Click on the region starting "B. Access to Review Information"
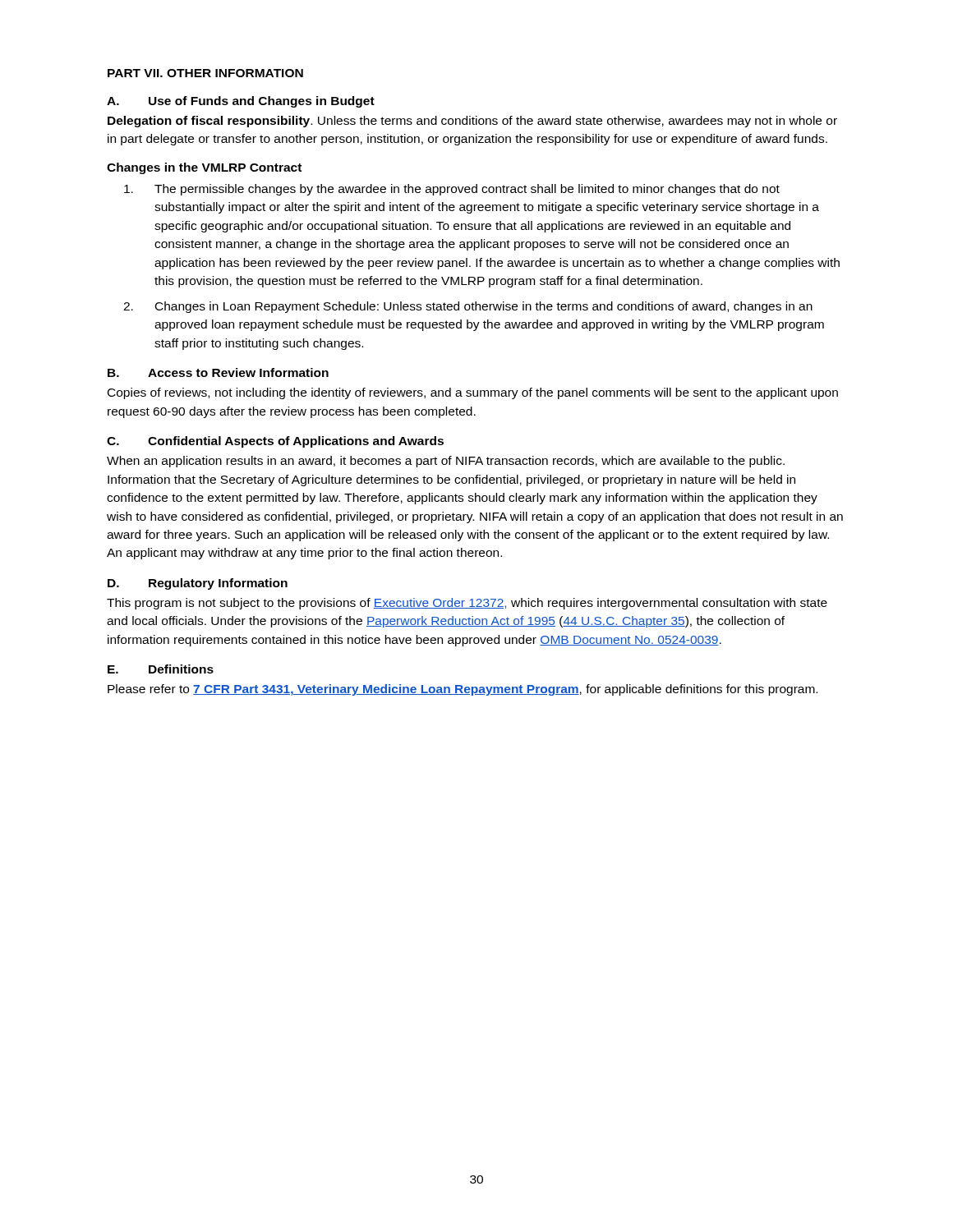This screenshot has width=953, height=1232. [x=218, y=373]
